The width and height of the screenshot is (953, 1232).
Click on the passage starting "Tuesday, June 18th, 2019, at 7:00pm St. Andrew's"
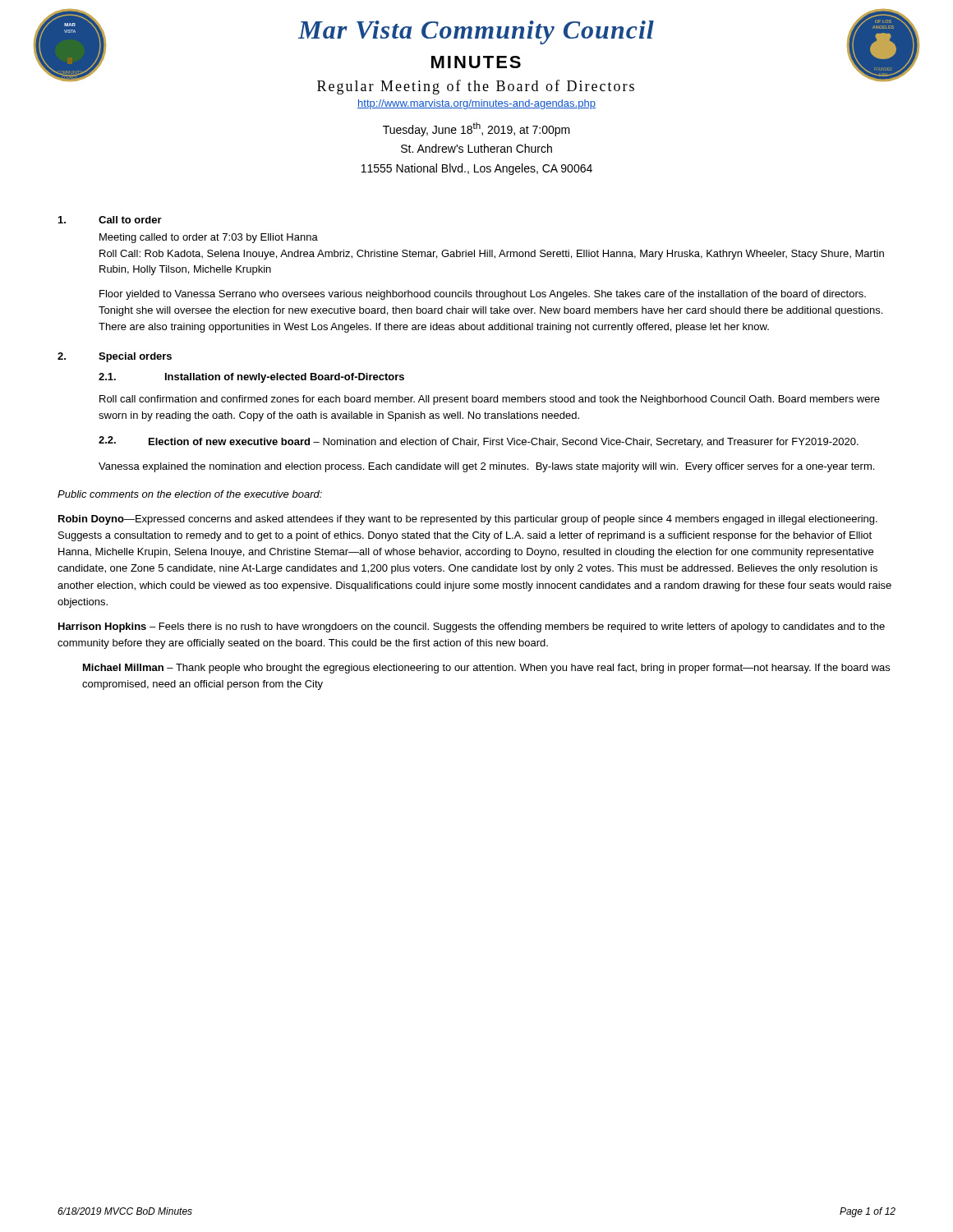[x=476, y=148]
